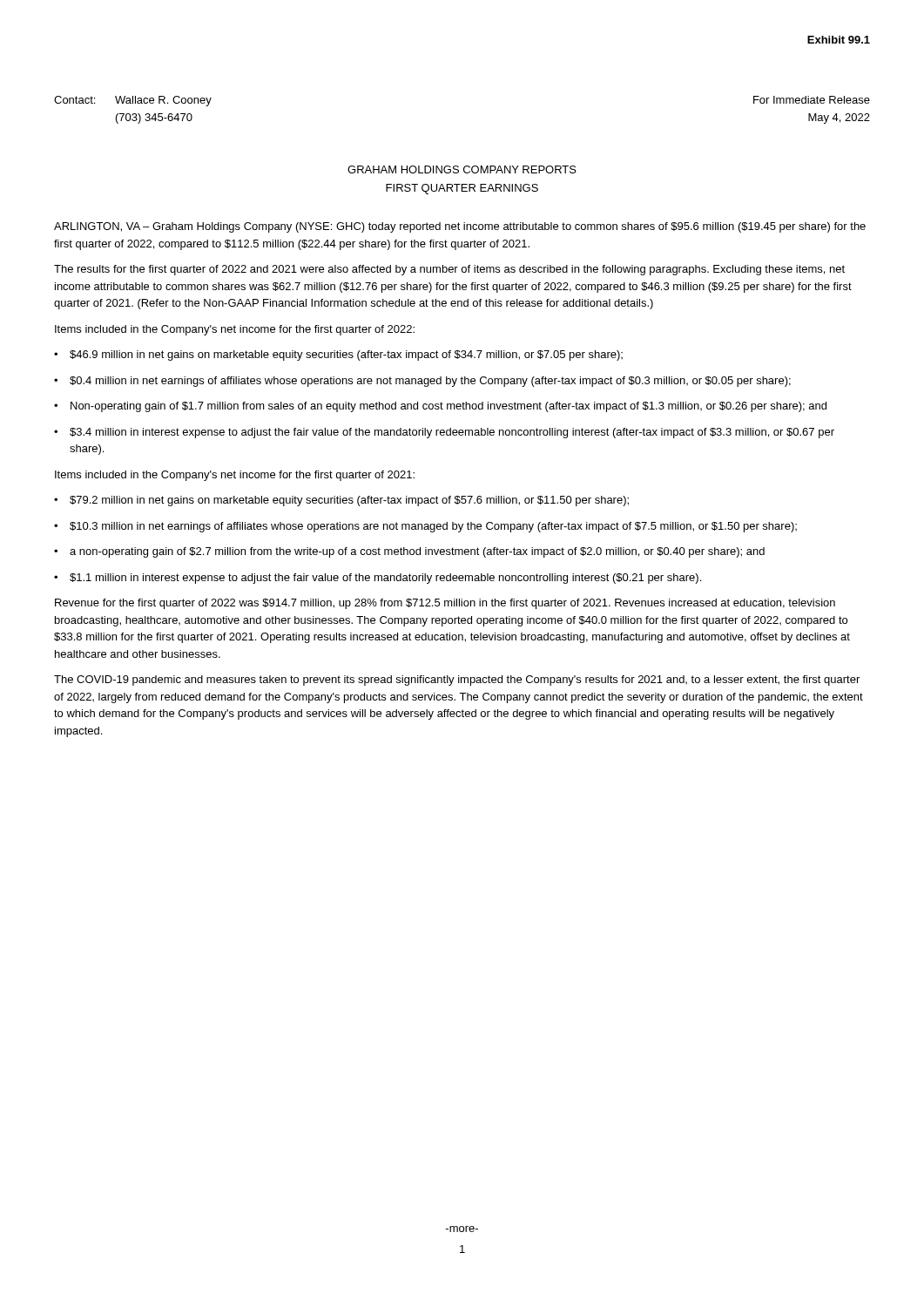
Task: Where is the passage that starts "a non-operating gain"?
Action: pyautogui.click(x=417, y=551)
